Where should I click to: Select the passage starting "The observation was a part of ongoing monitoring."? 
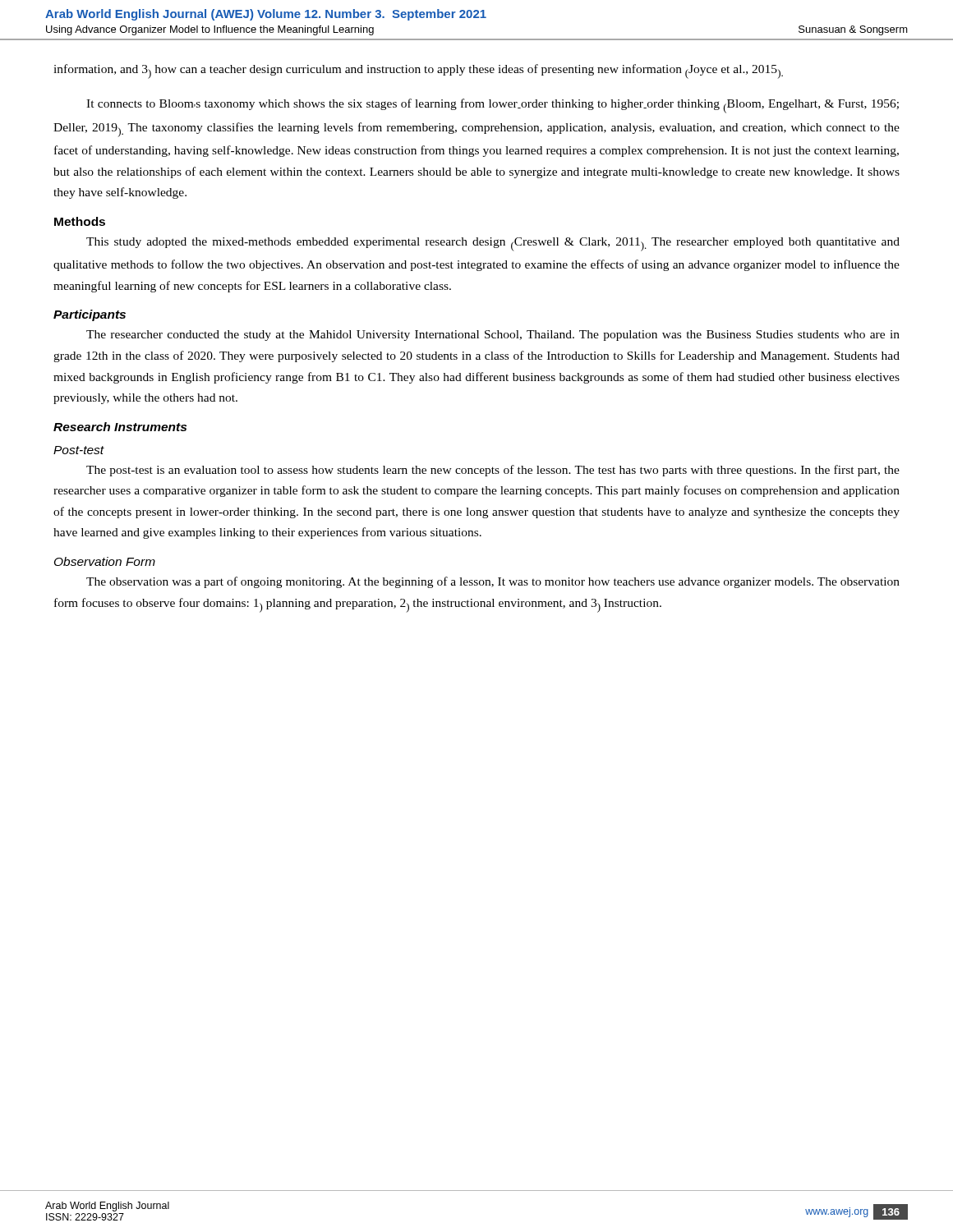476,593
